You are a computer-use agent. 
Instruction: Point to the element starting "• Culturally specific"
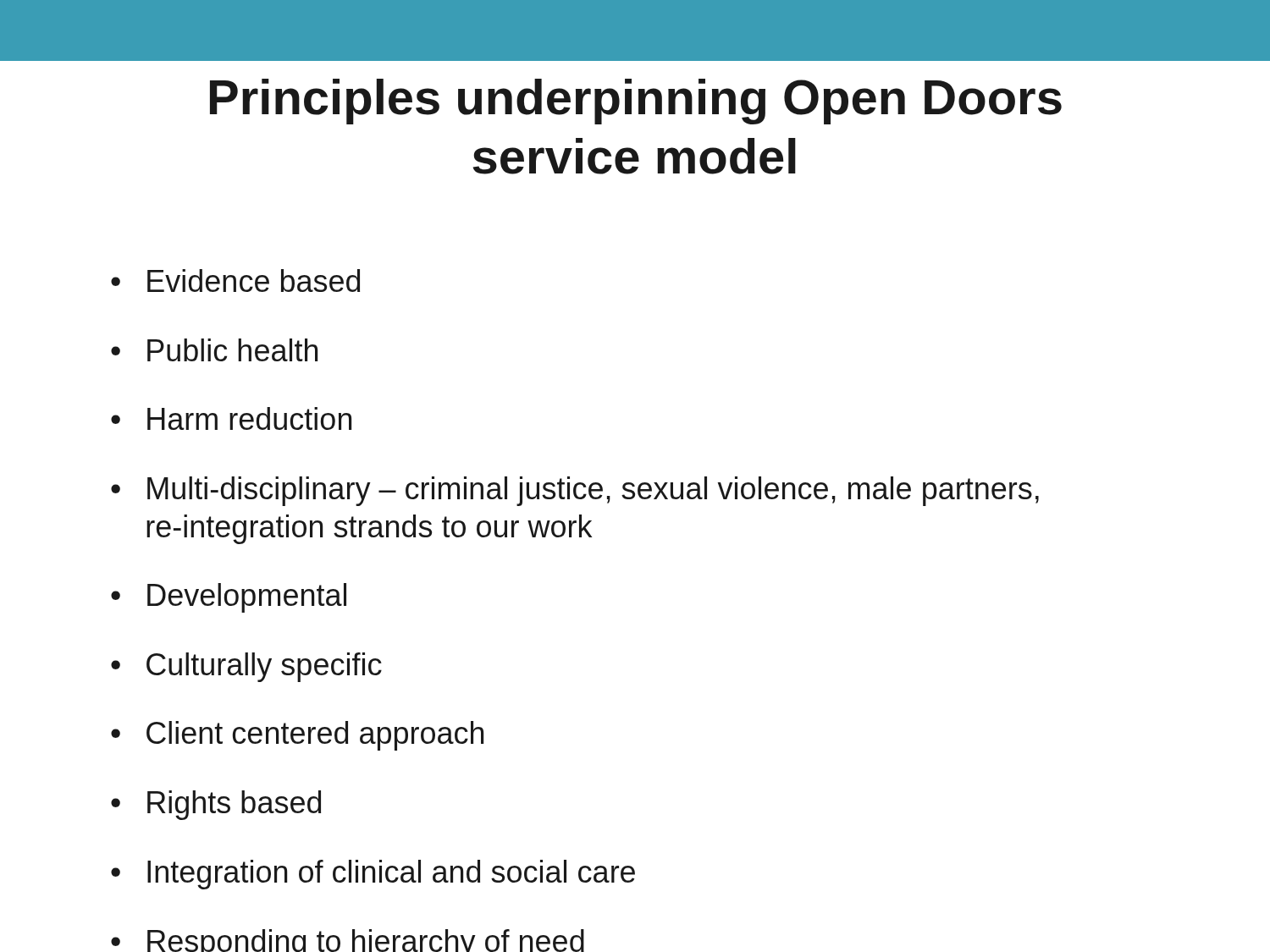246,665
